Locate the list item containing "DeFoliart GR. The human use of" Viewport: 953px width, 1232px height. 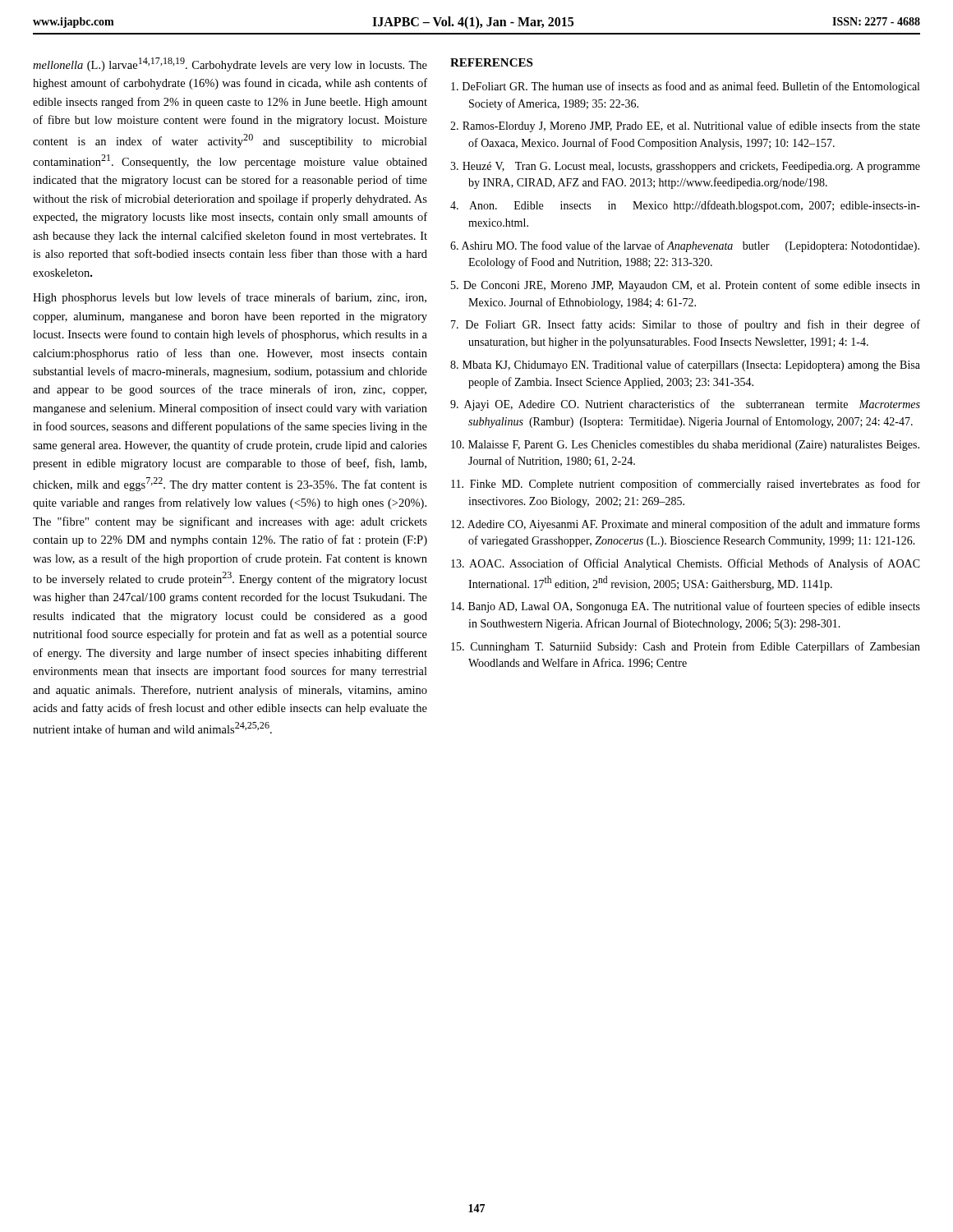tap(685, 95)
